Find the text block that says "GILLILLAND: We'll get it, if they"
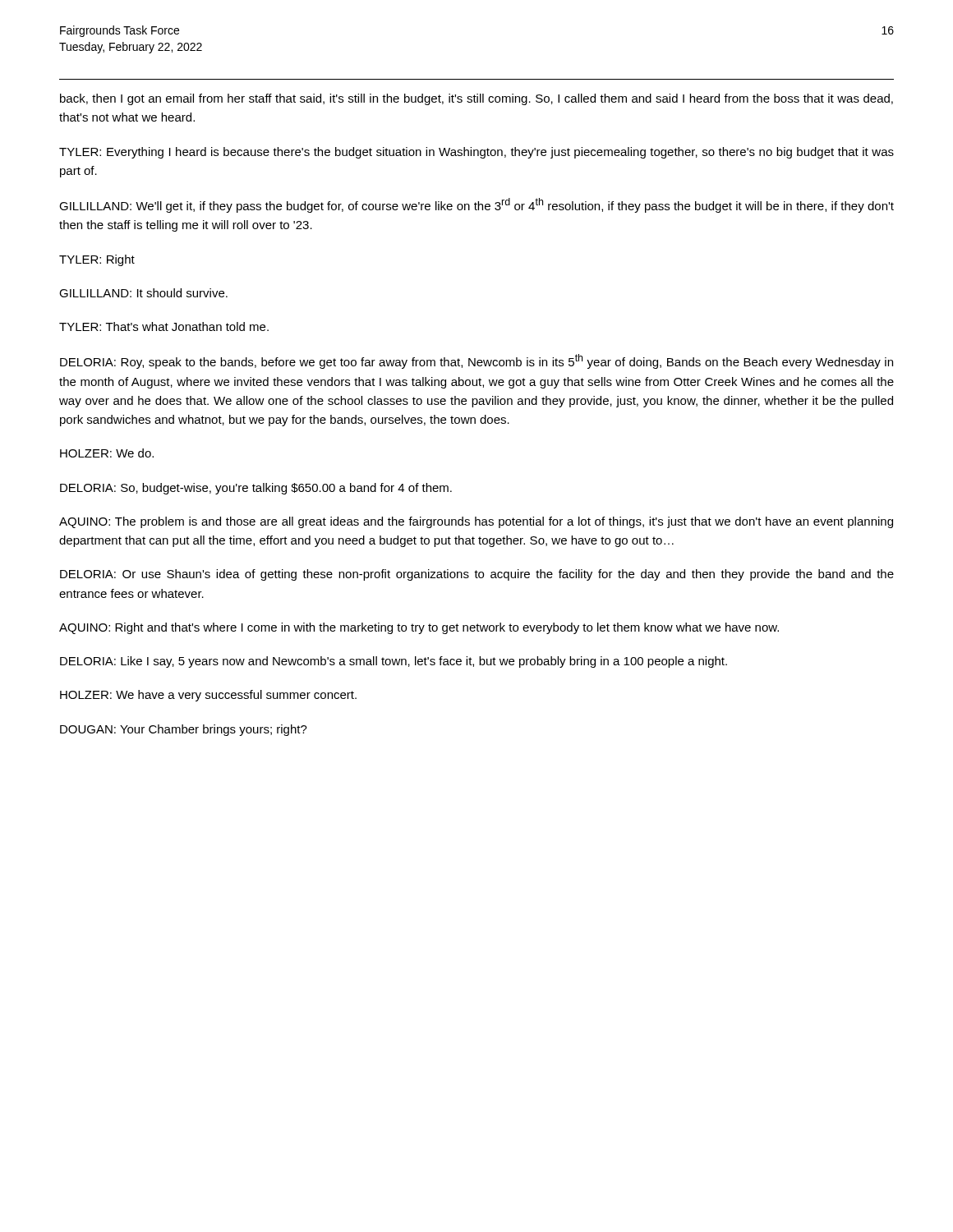Image resolution: width=953 pixels, height=1232 pixels. coord(476,214)
